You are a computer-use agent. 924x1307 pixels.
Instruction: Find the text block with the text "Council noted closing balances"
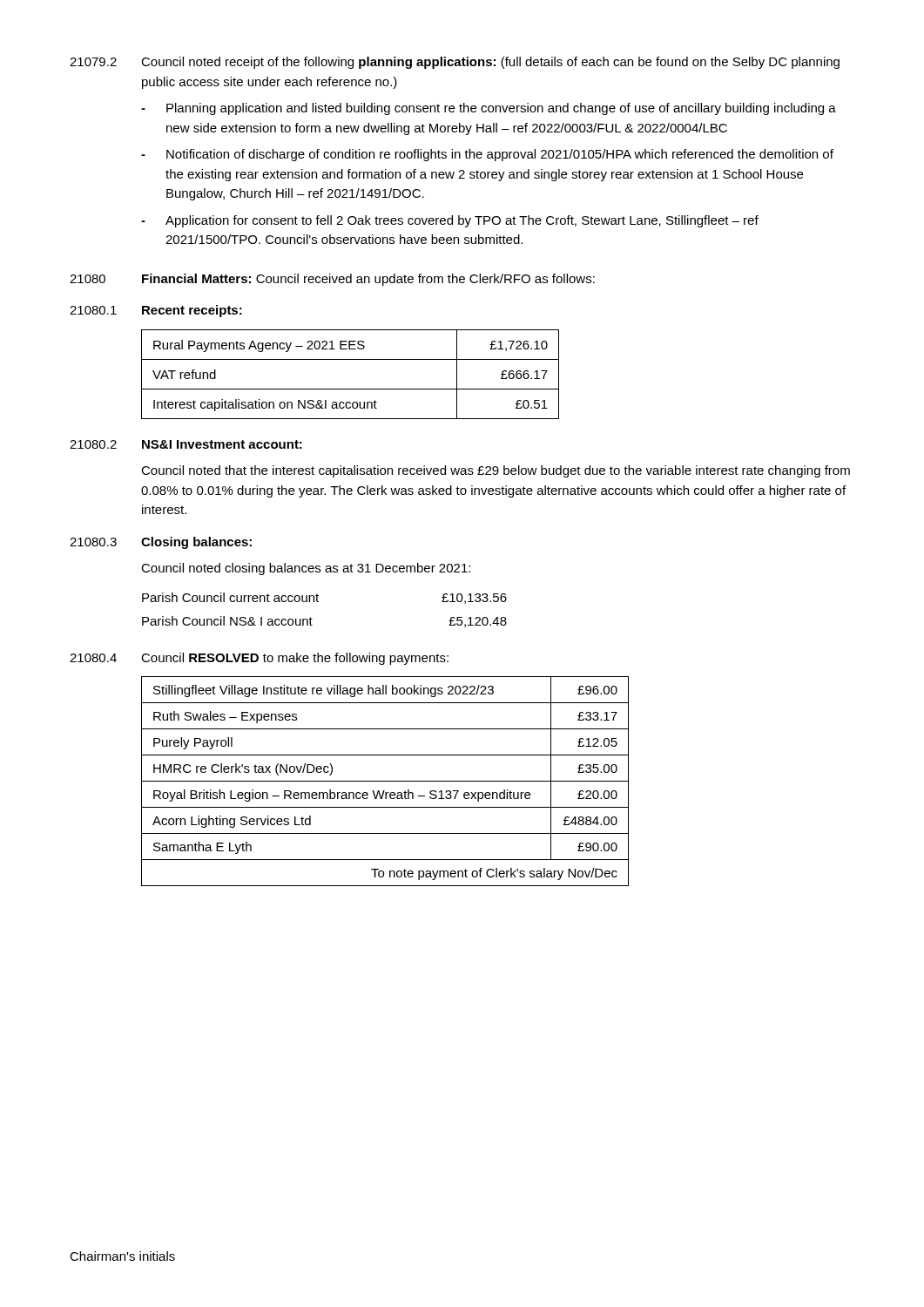tap(306, 568)
